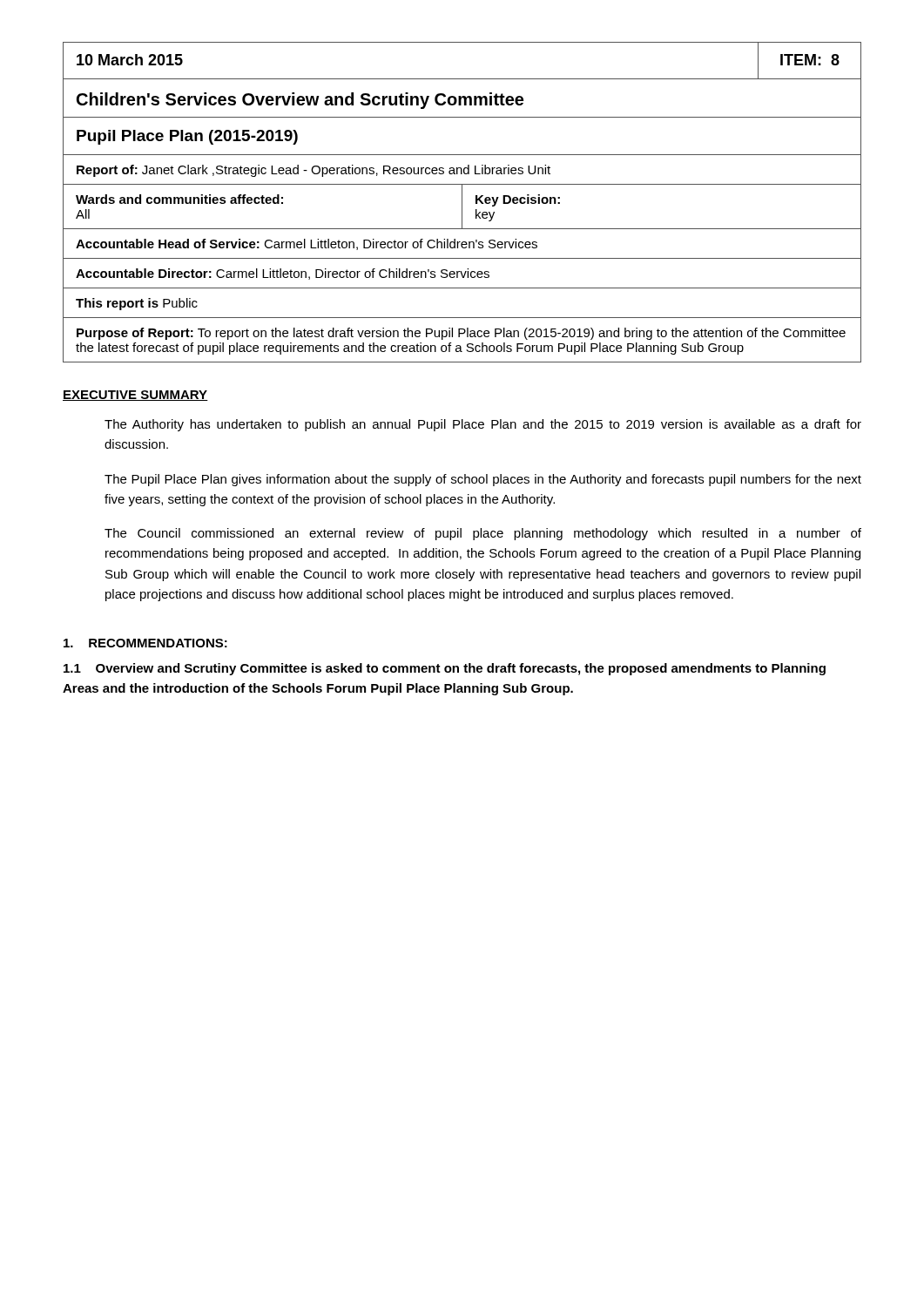
Task: Navigate to the passage starting "The Pupil Place Plan gives information"
Action: 483,488
